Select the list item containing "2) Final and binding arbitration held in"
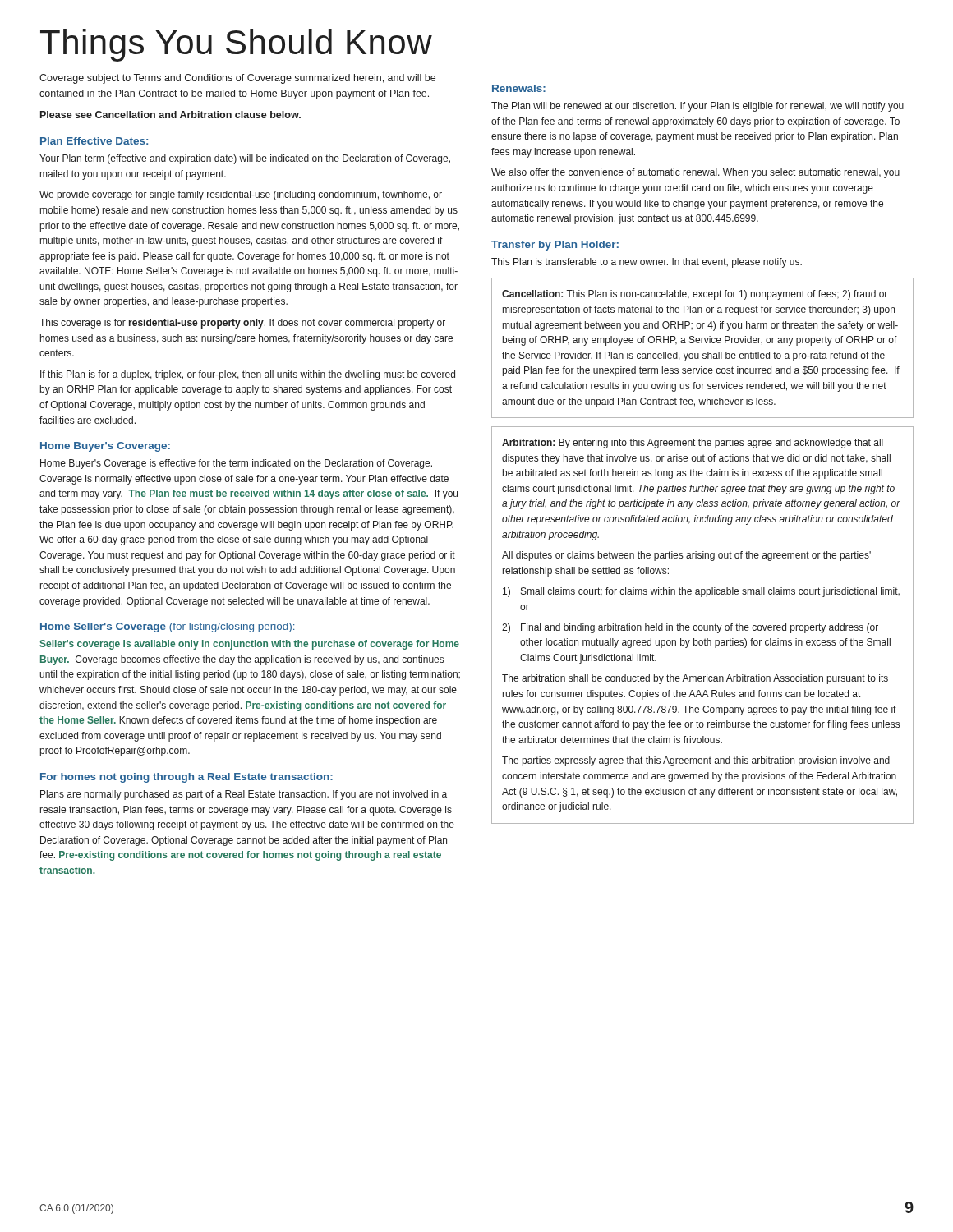 [702, 643]
